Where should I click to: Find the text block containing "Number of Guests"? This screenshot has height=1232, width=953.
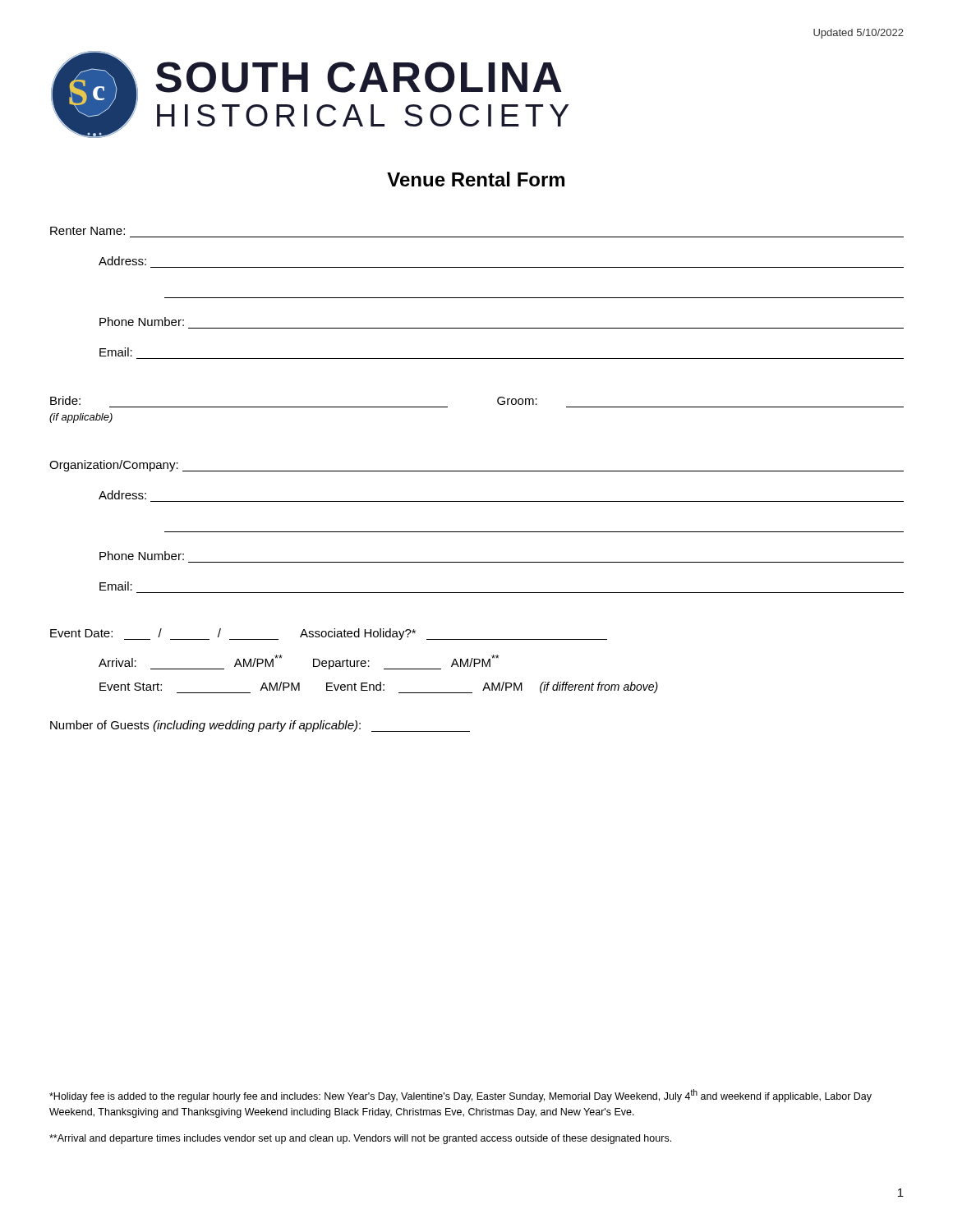(260, 724)
